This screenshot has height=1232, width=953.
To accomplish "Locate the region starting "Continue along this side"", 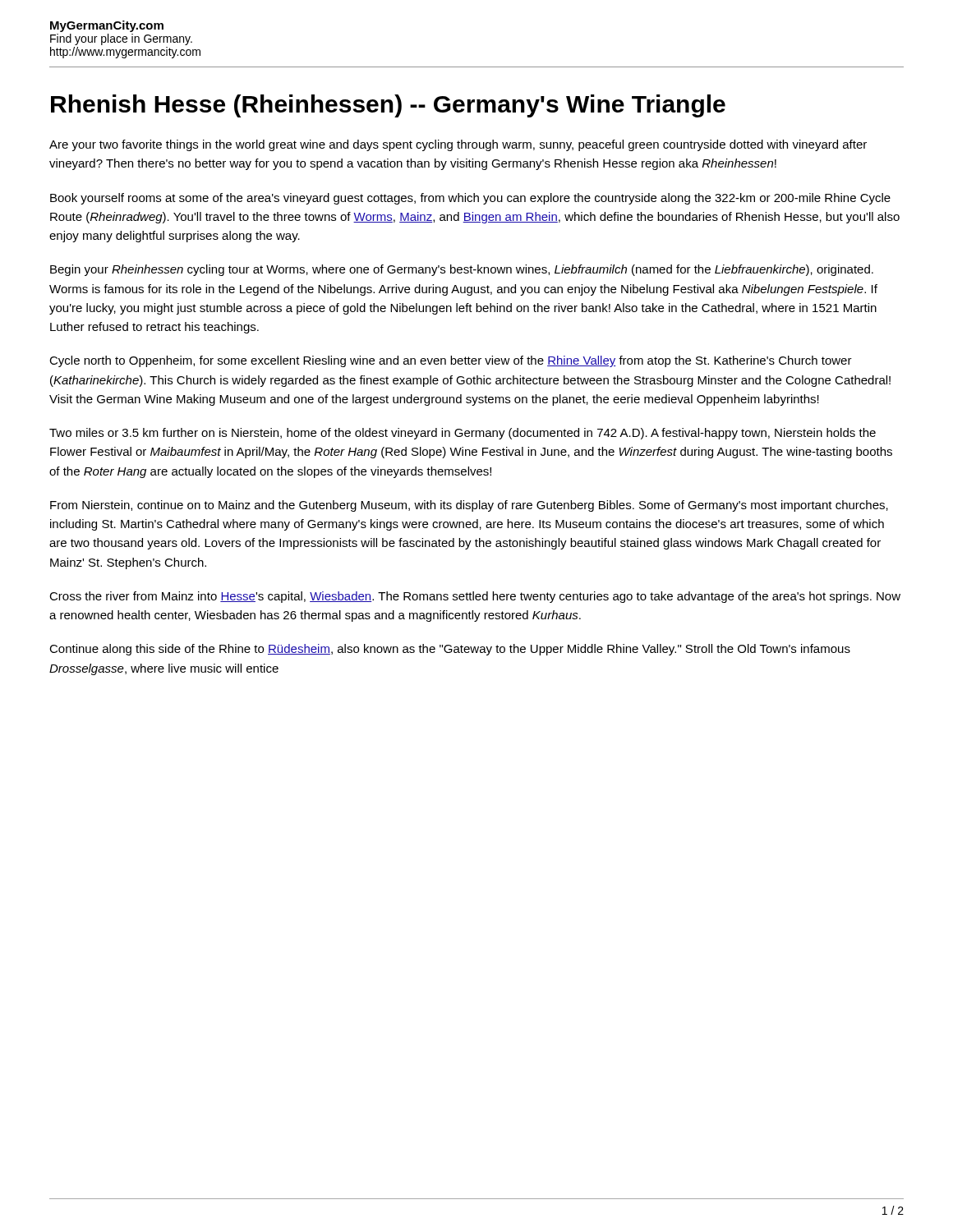I will [x=450, y=658].
